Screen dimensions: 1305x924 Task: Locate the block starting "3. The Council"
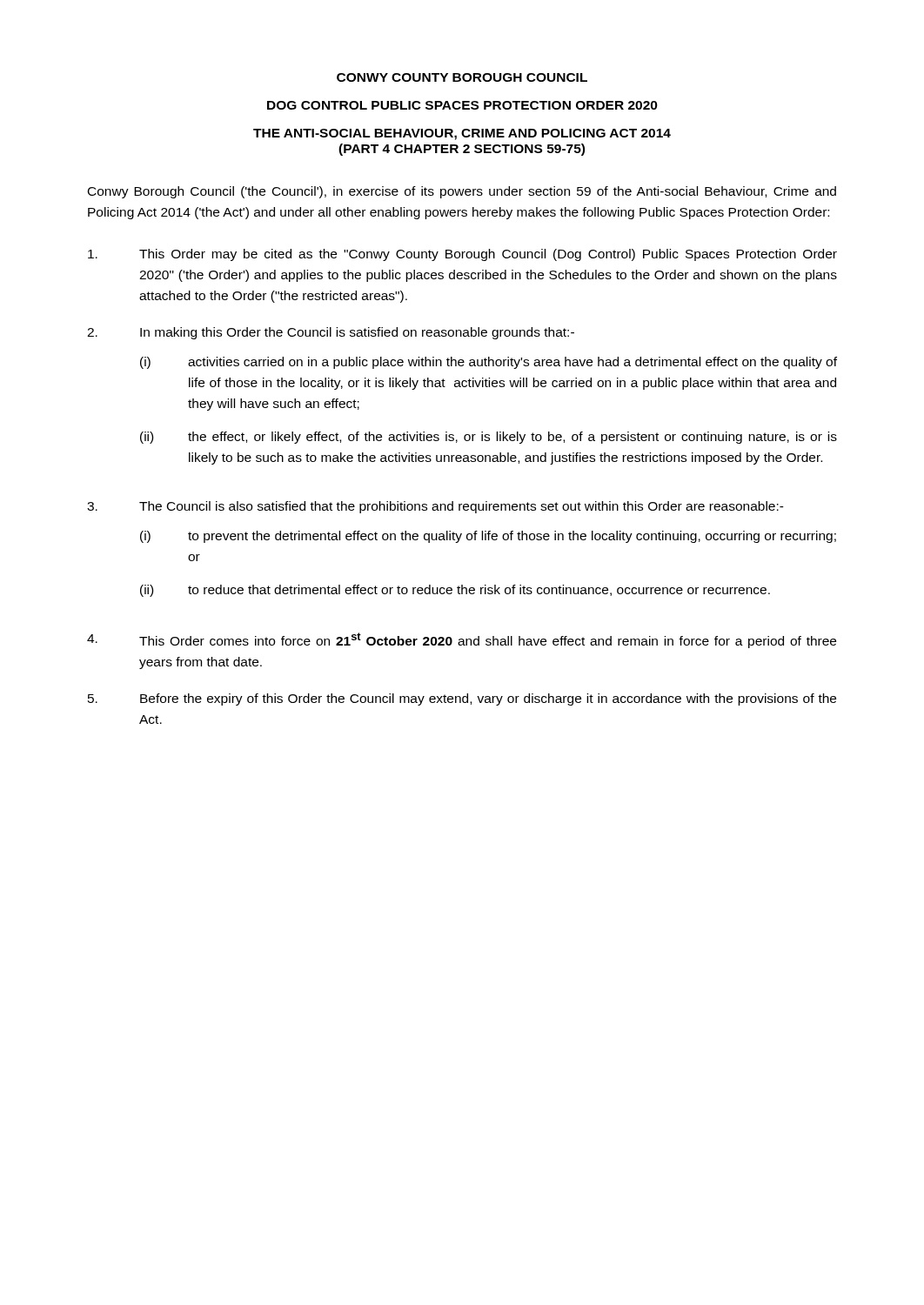(435, 507)
